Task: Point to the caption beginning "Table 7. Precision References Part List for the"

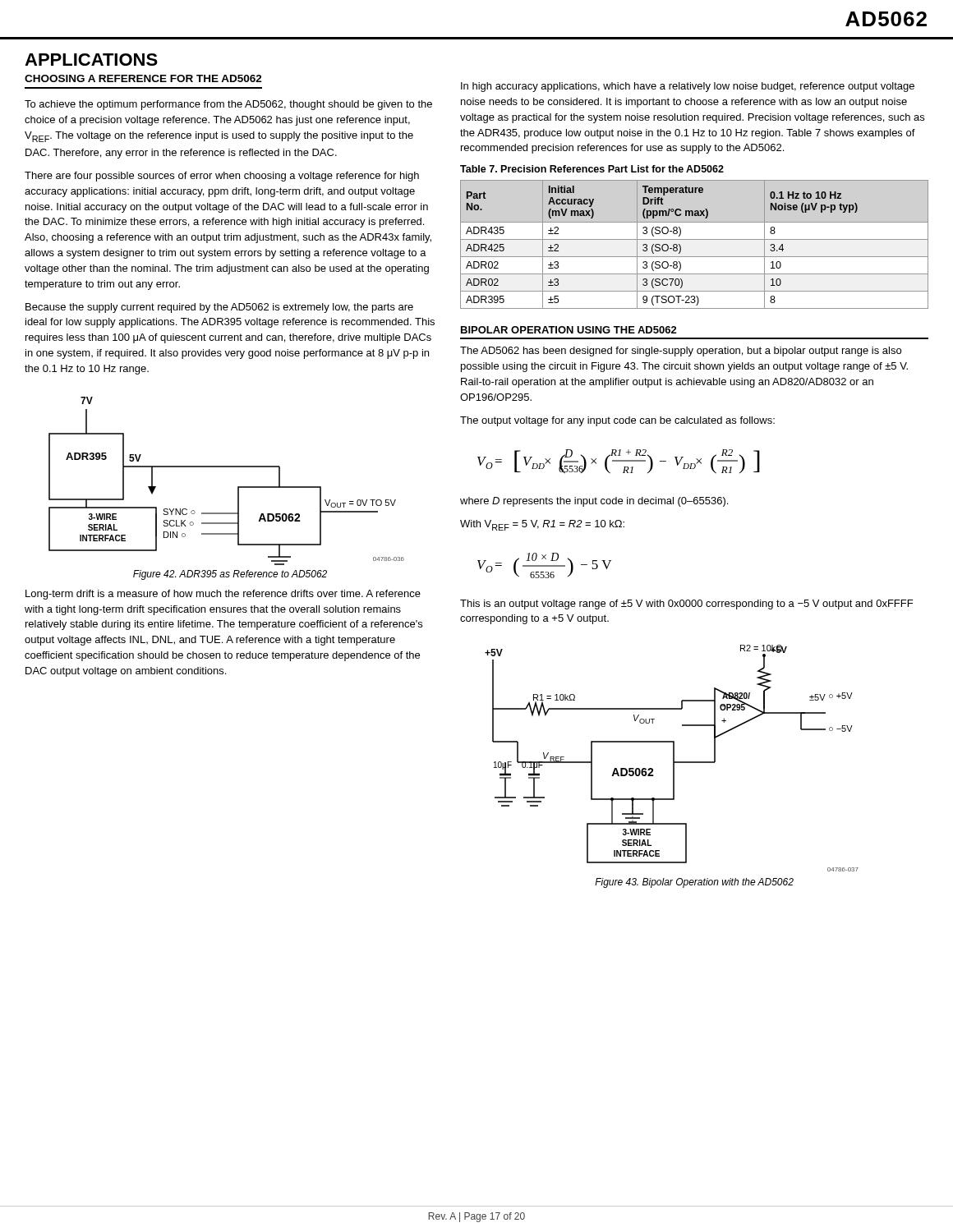Action: pos(592,169)
